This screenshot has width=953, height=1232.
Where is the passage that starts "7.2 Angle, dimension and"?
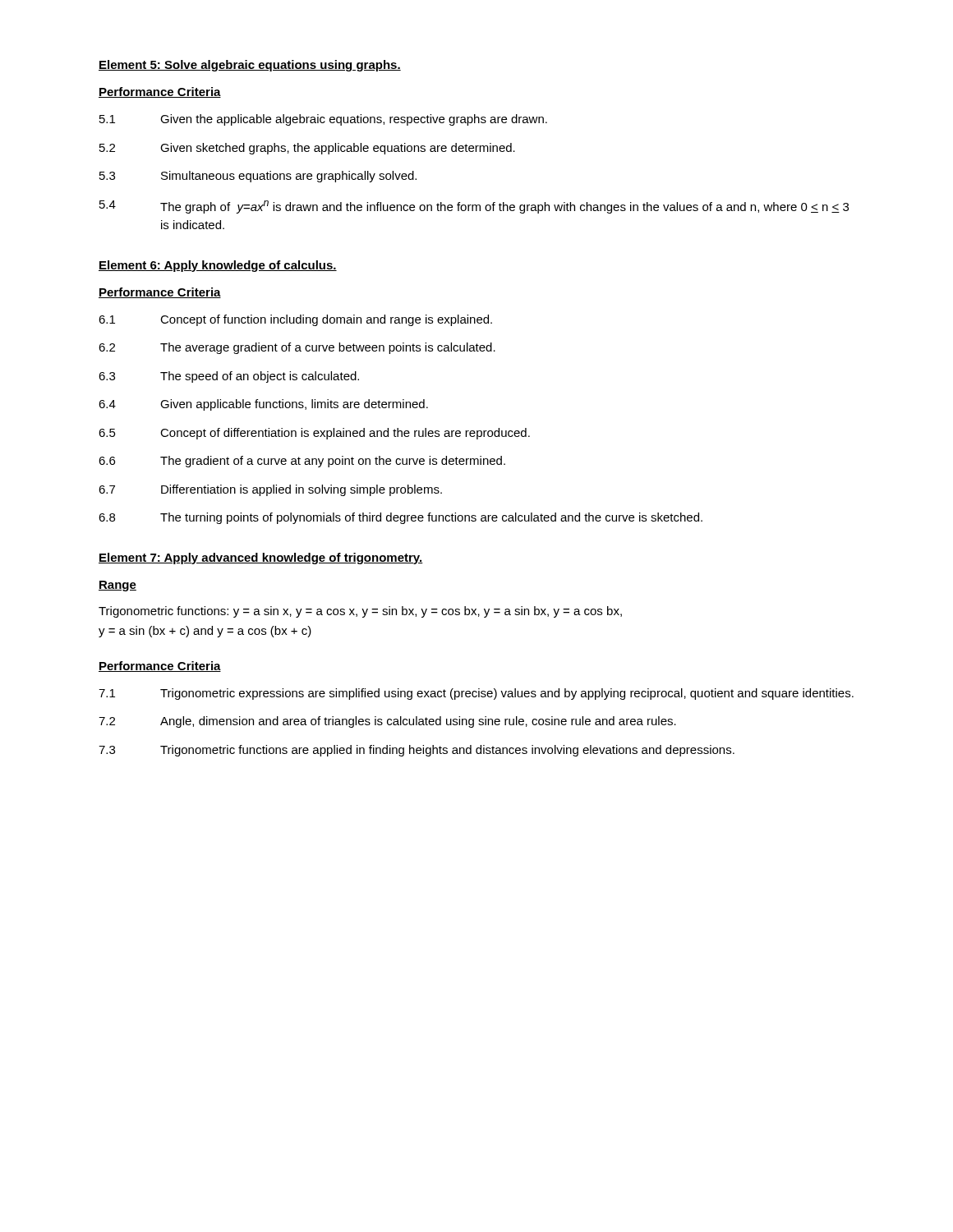pyautogui.click(x=476, y=721)
